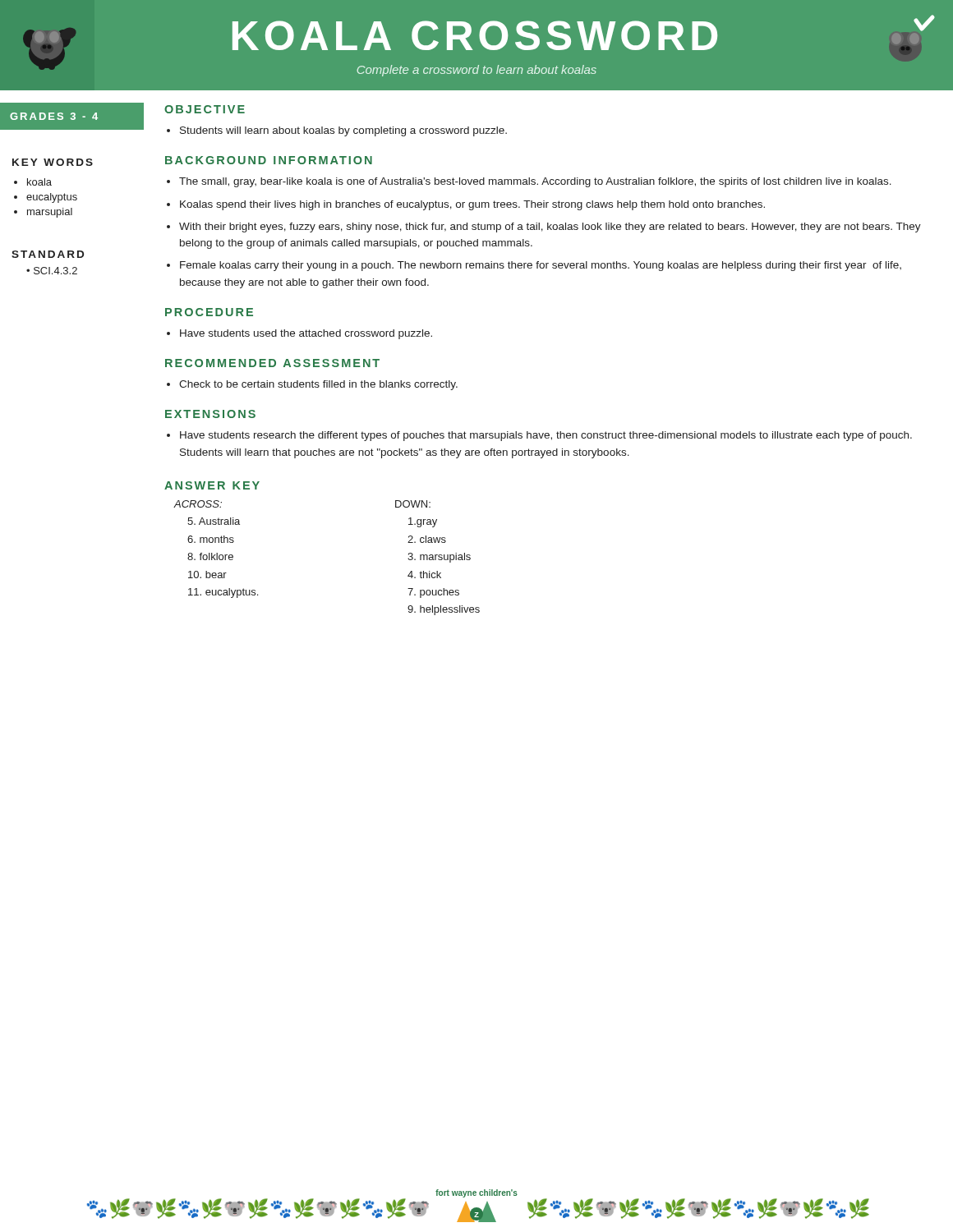Screen dimensions: 1232x953
Task: Click on the list item that reads "With their bright eyes, fuzzy ears,"
Action: 550,234
